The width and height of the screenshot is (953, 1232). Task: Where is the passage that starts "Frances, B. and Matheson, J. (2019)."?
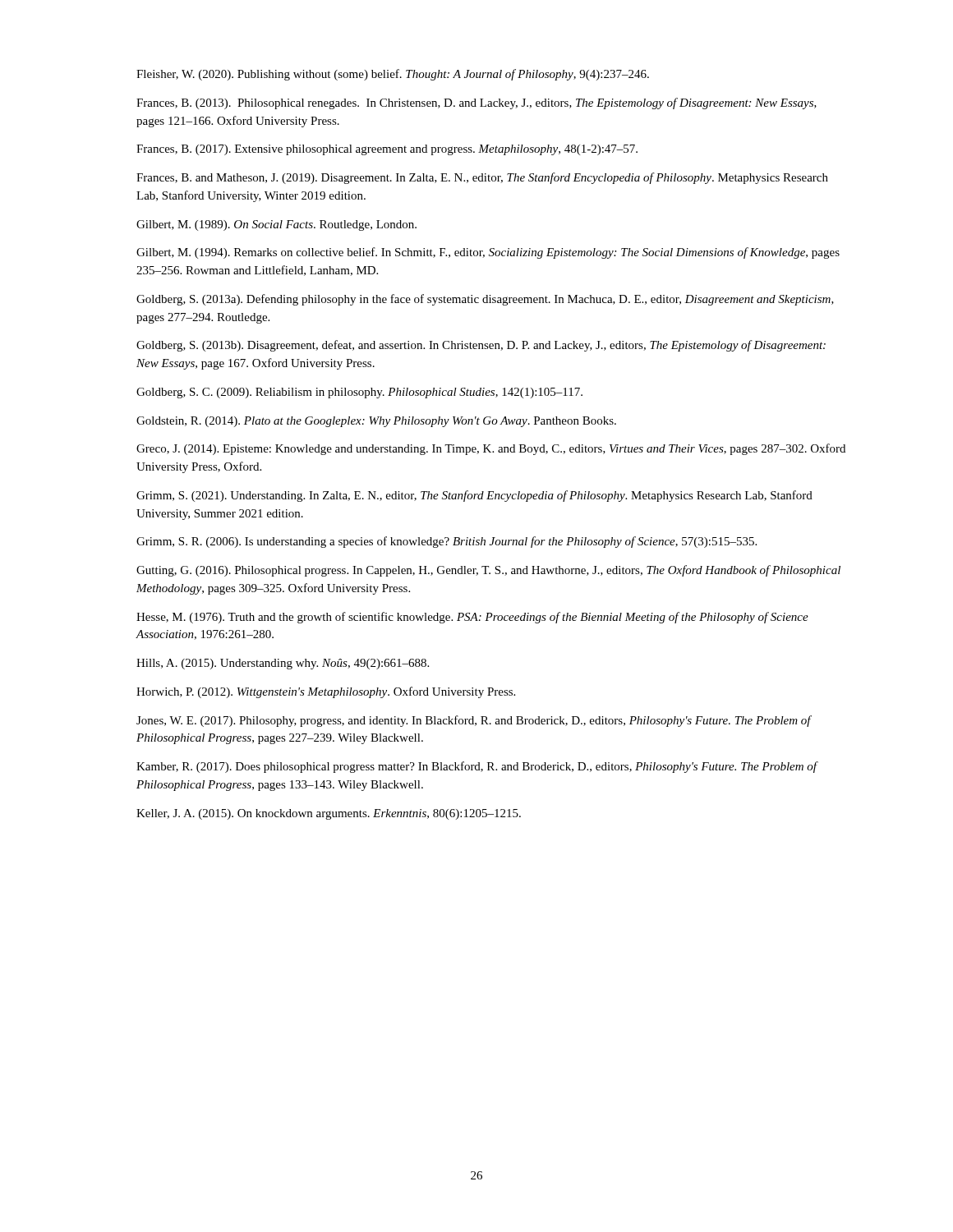coord(476,187)
